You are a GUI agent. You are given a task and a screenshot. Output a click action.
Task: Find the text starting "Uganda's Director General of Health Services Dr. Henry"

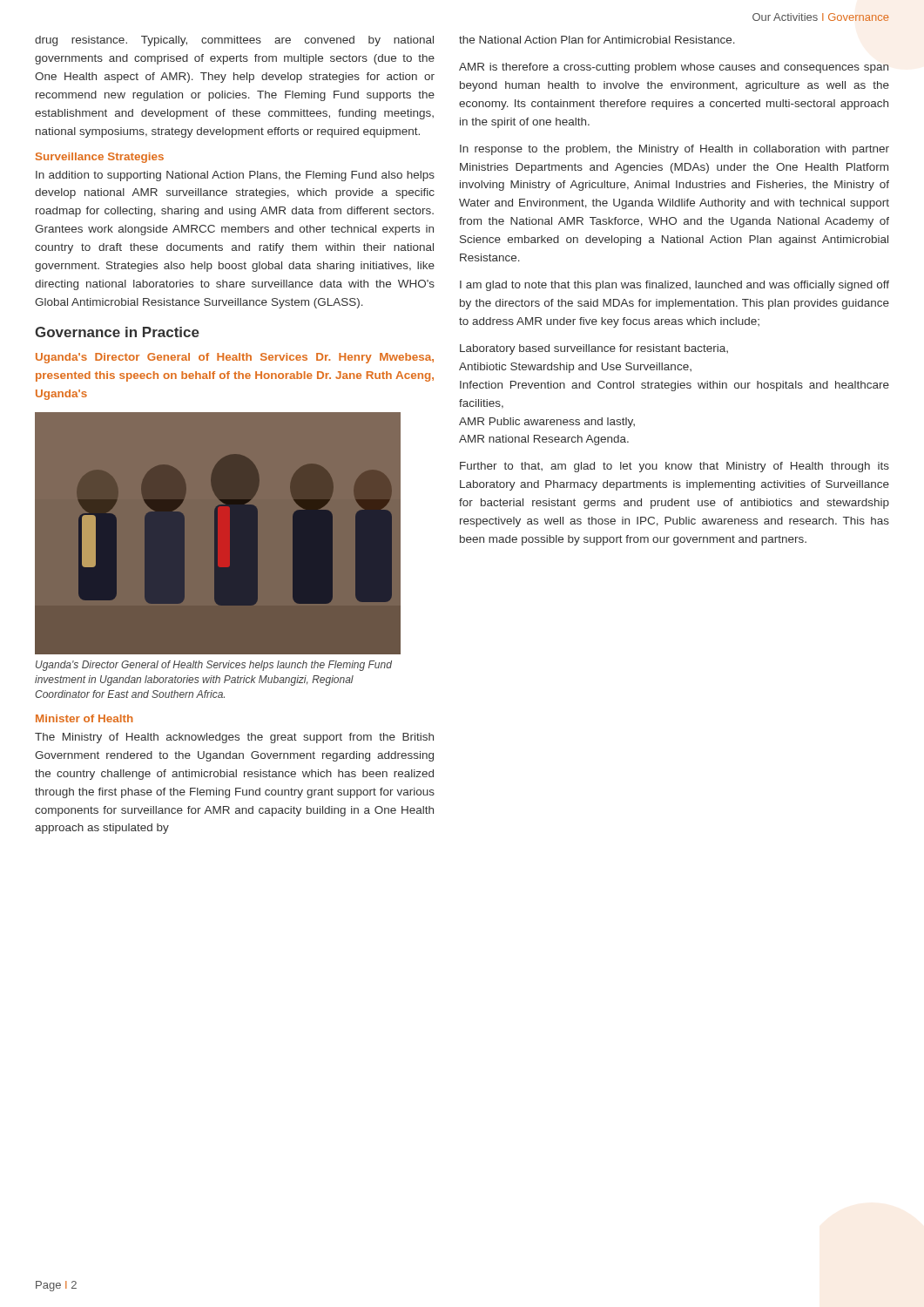click(235, 375)
